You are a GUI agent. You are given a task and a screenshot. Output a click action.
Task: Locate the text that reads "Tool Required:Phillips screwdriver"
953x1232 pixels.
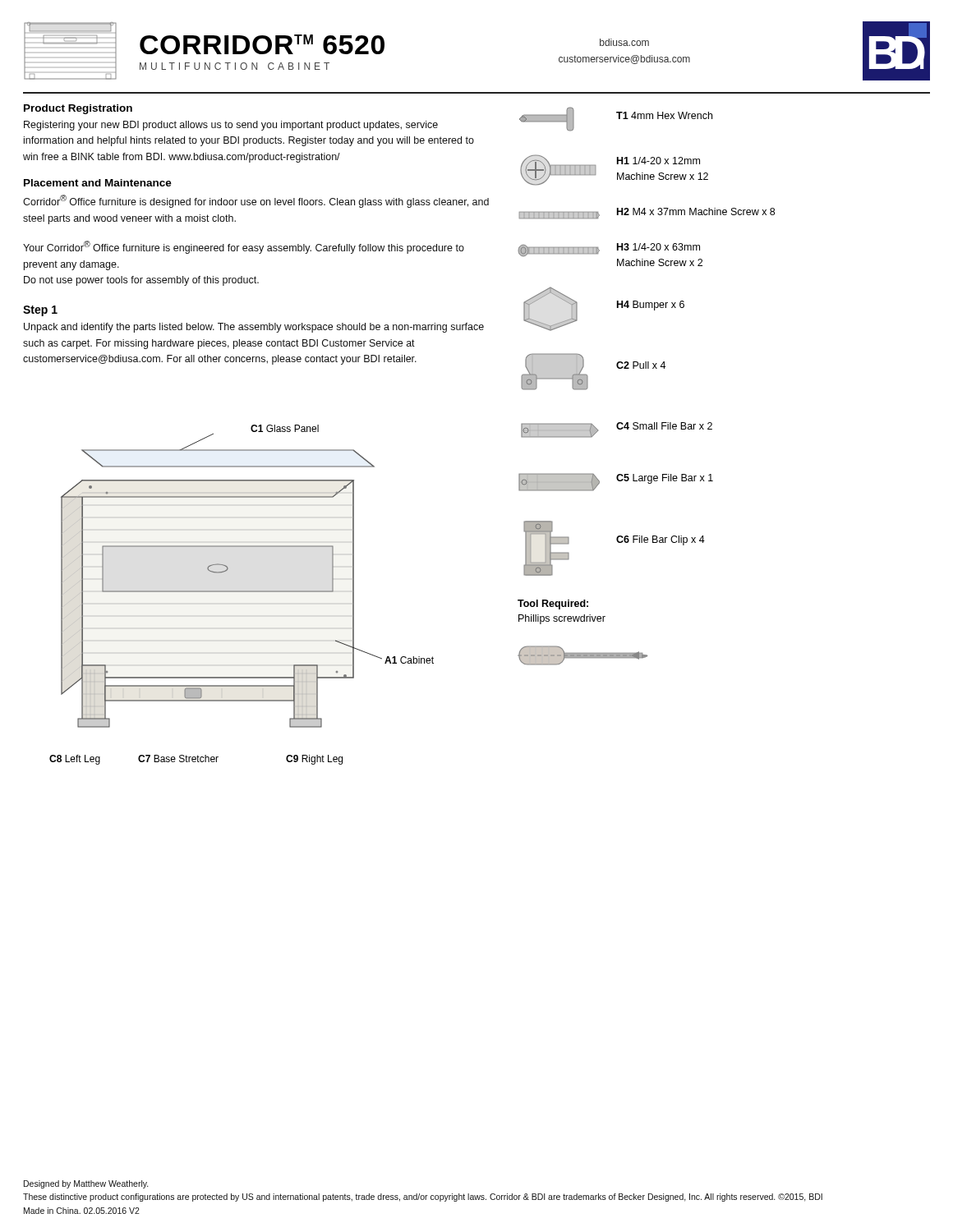click(x=562, y=611)
